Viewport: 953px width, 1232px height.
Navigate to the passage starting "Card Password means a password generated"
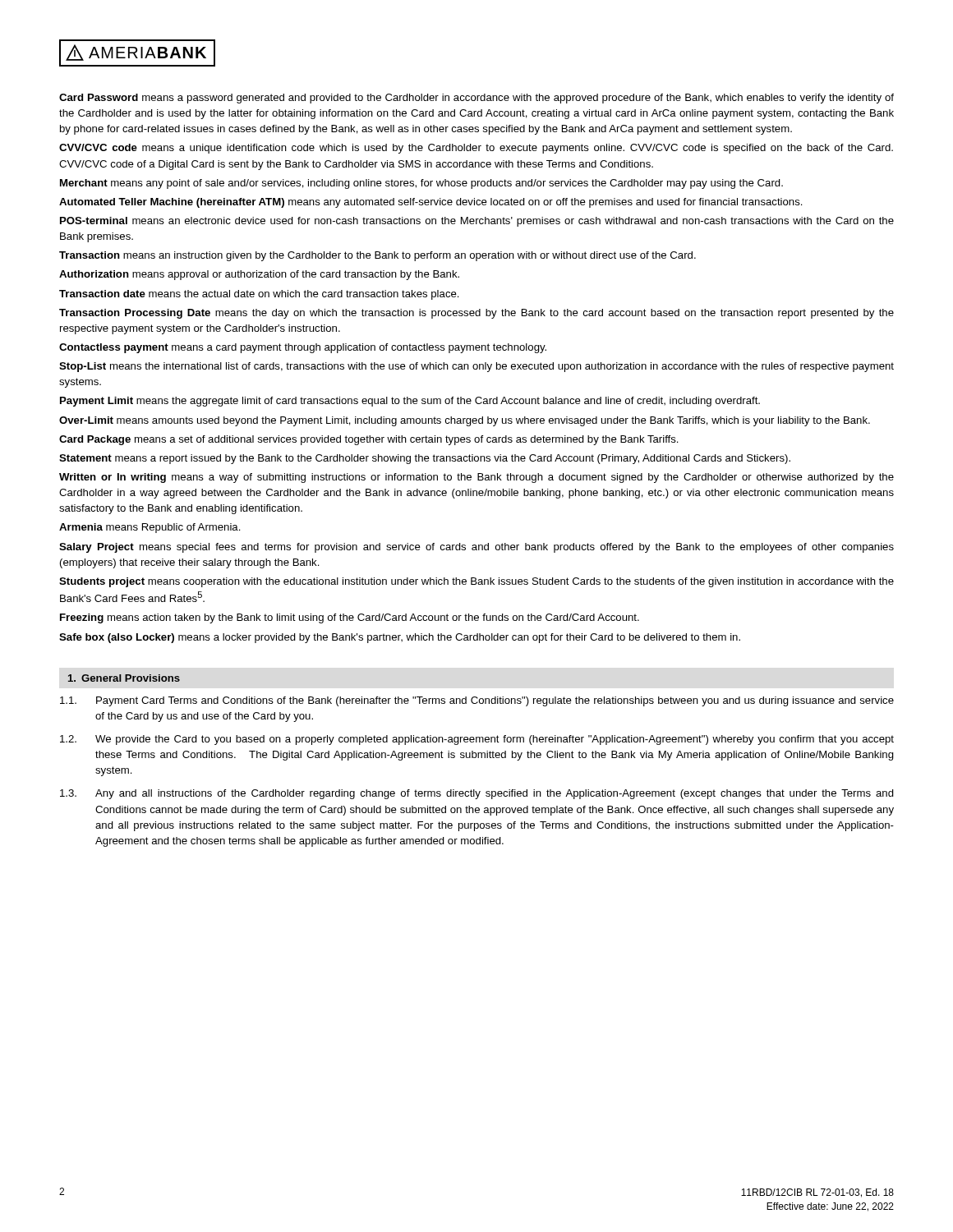476,367
